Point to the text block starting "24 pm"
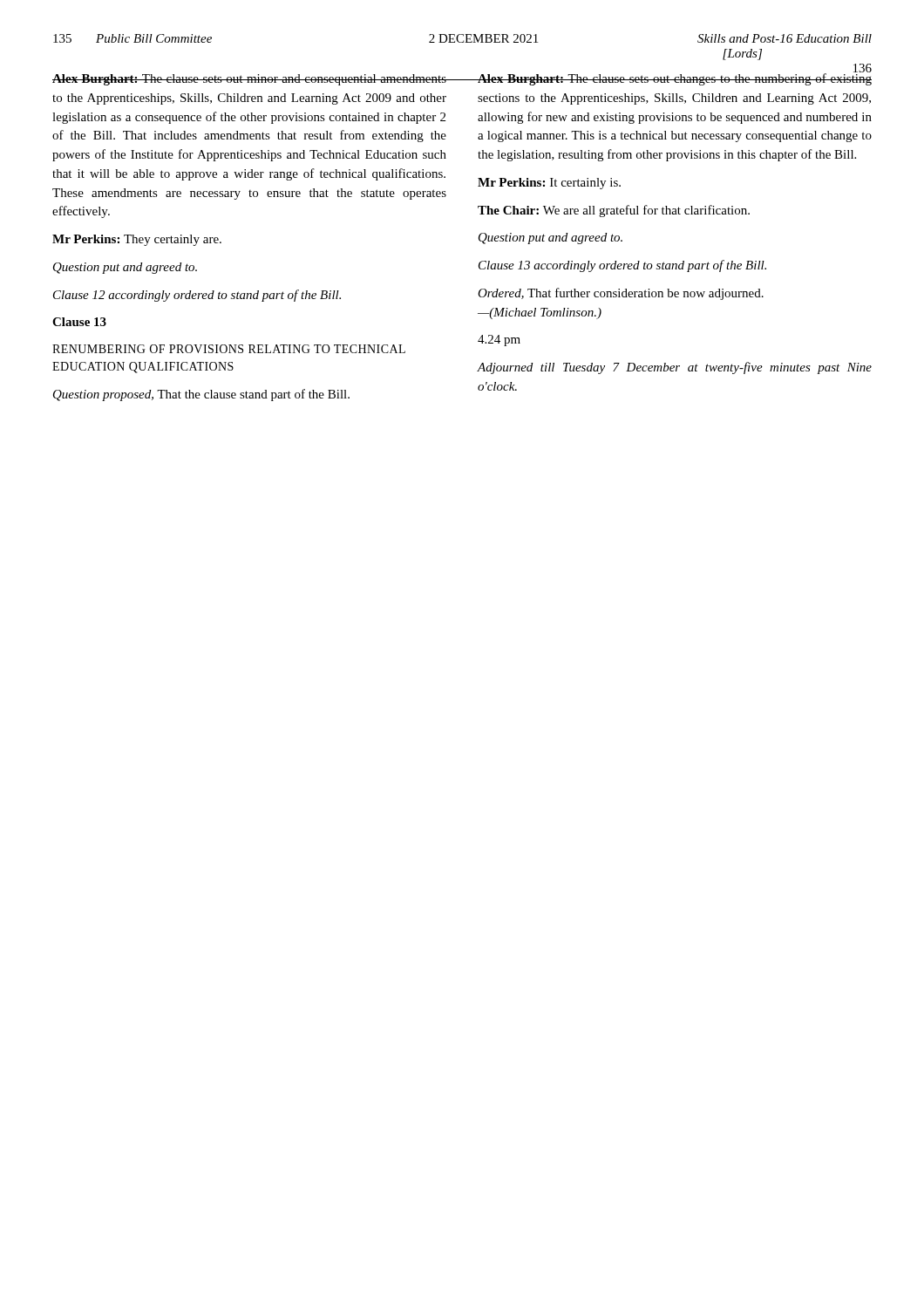This screenshot has height=1308, width=924. 499,341
